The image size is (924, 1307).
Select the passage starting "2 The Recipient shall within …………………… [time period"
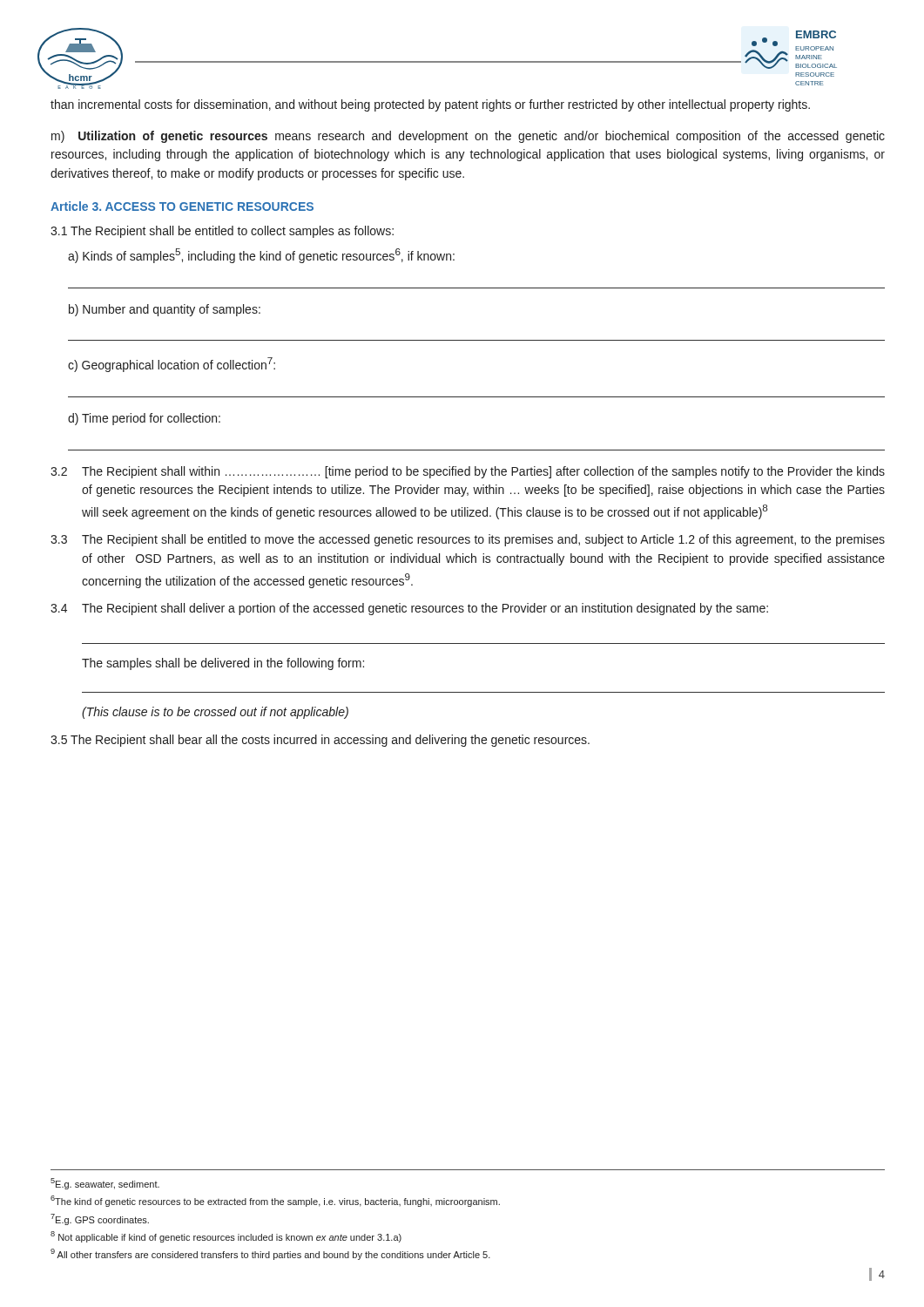[x=468, y=492]
